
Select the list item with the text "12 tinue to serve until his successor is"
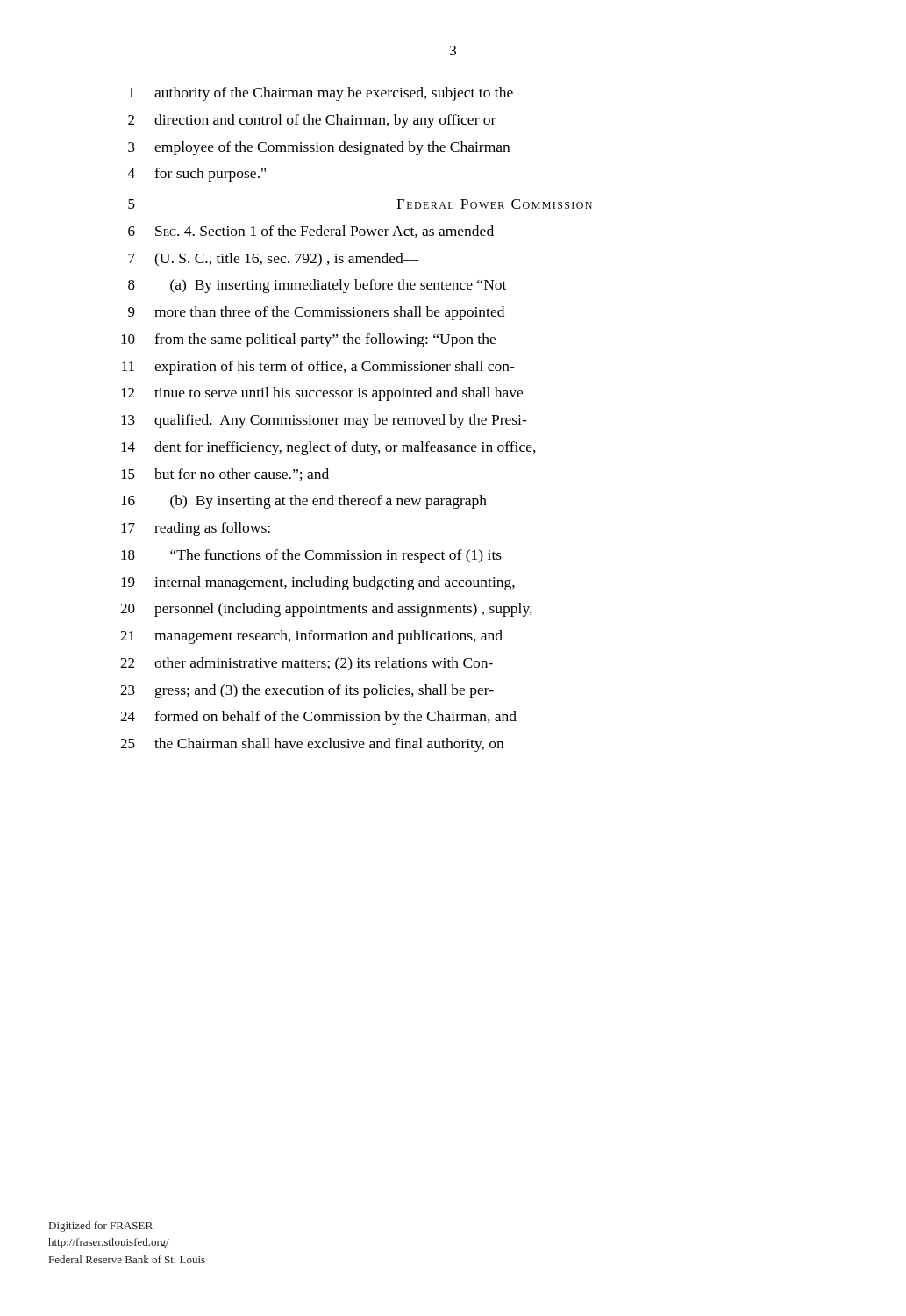[313, 393]
